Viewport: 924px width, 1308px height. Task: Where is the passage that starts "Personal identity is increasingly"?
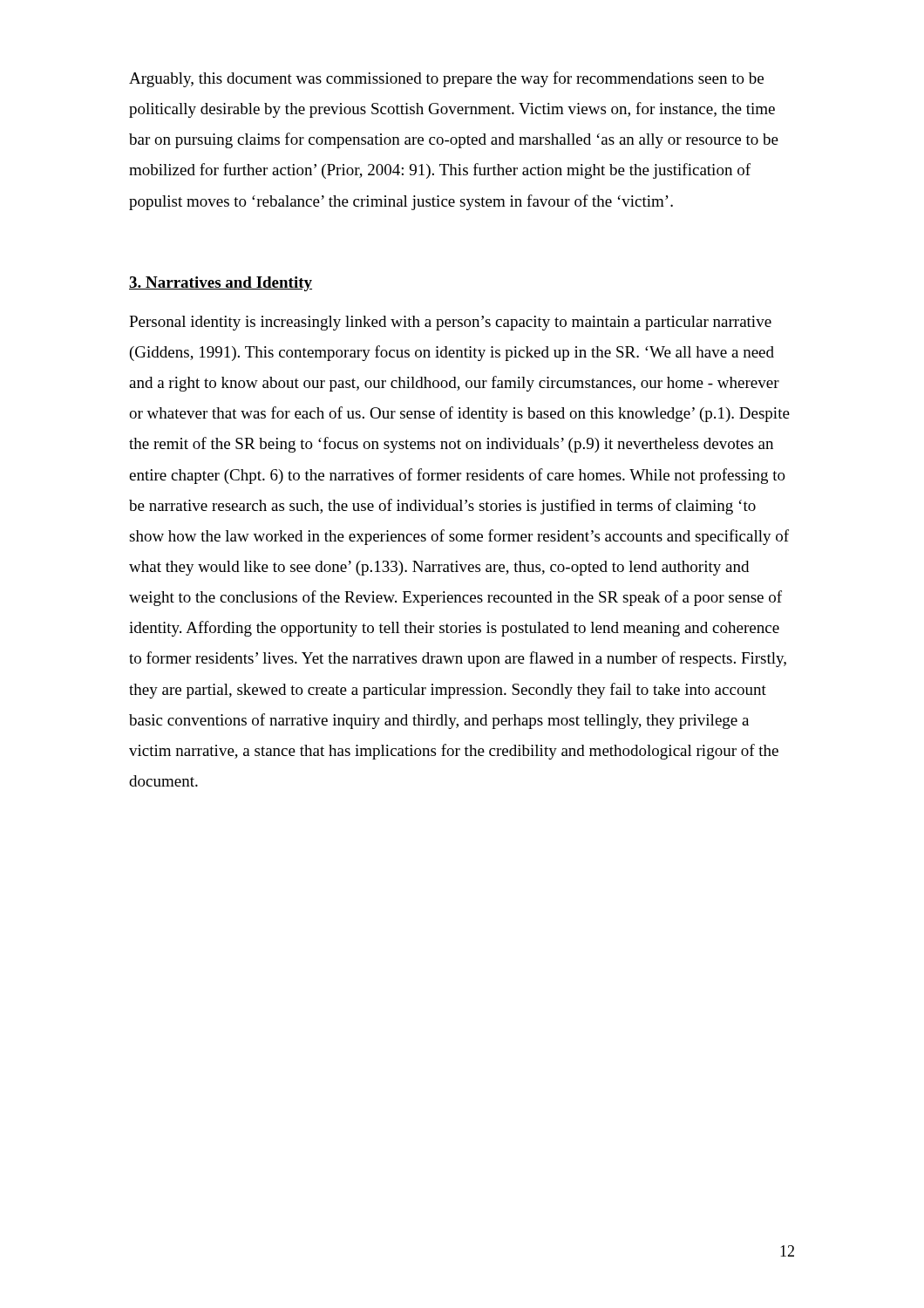459,551
